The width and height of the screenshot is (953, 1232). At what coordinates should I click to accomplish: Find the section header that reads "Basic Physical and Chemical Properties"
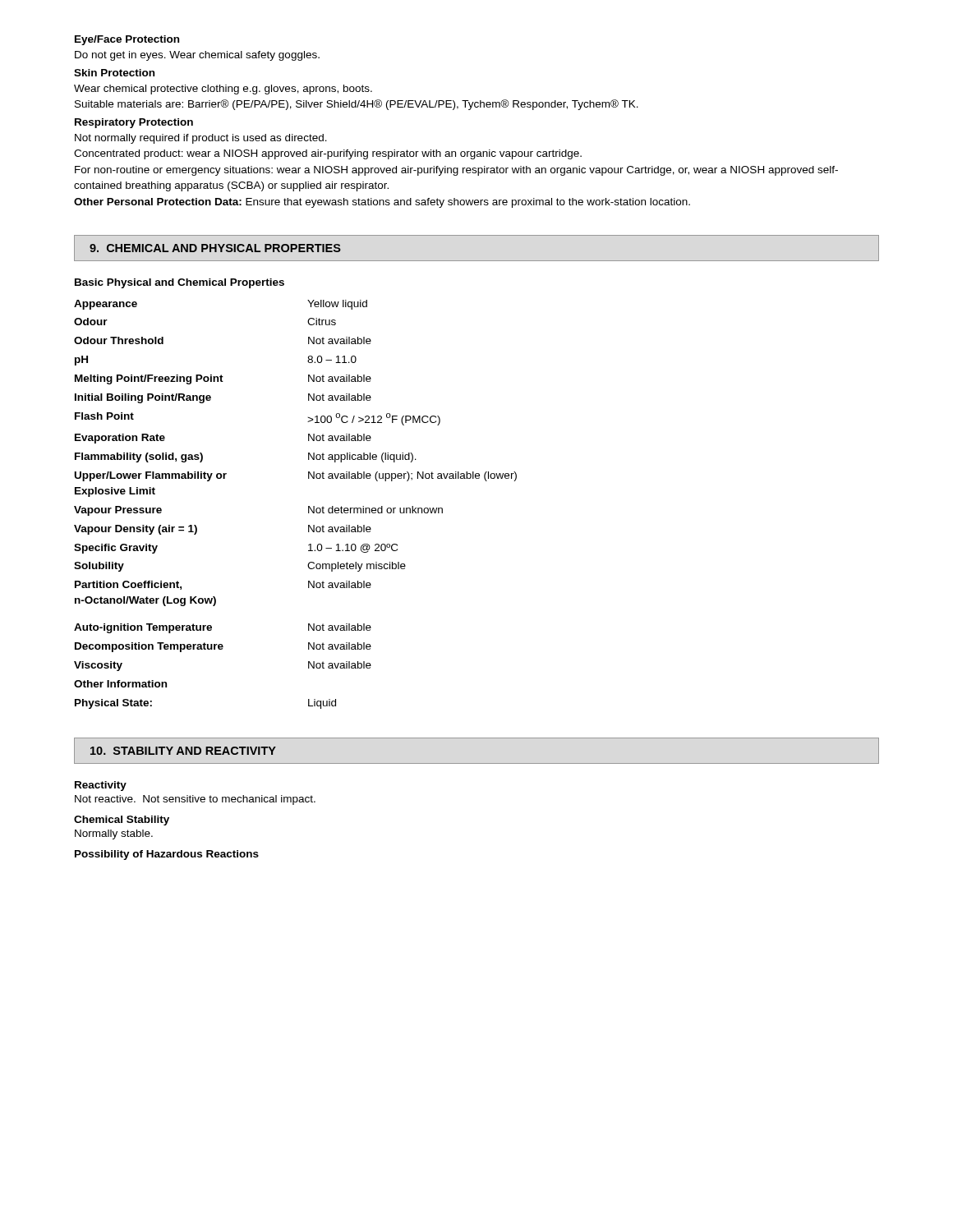(x=179, y=282)
